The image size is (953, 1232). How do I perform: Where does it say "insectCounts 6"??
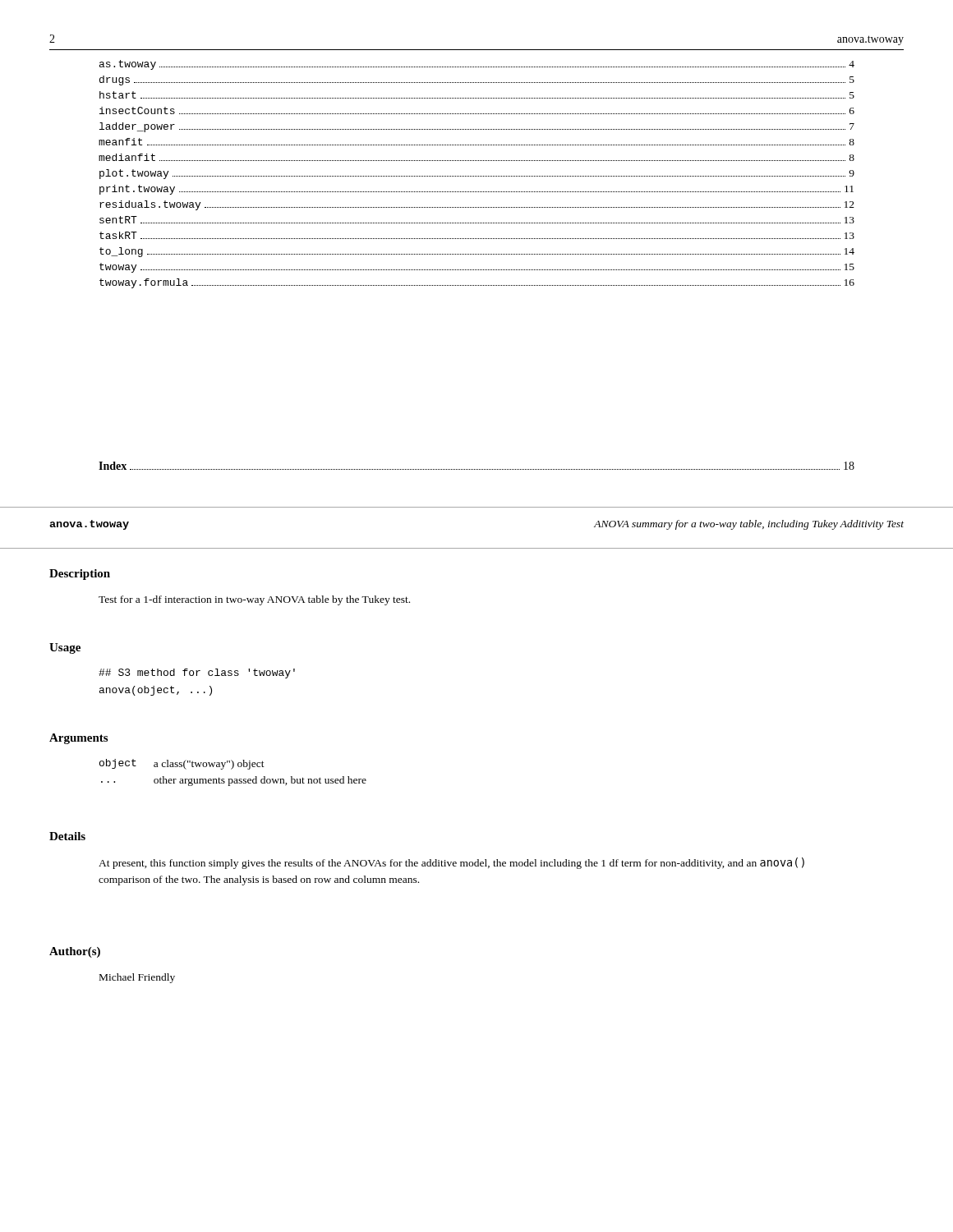(x=476, y=111)
